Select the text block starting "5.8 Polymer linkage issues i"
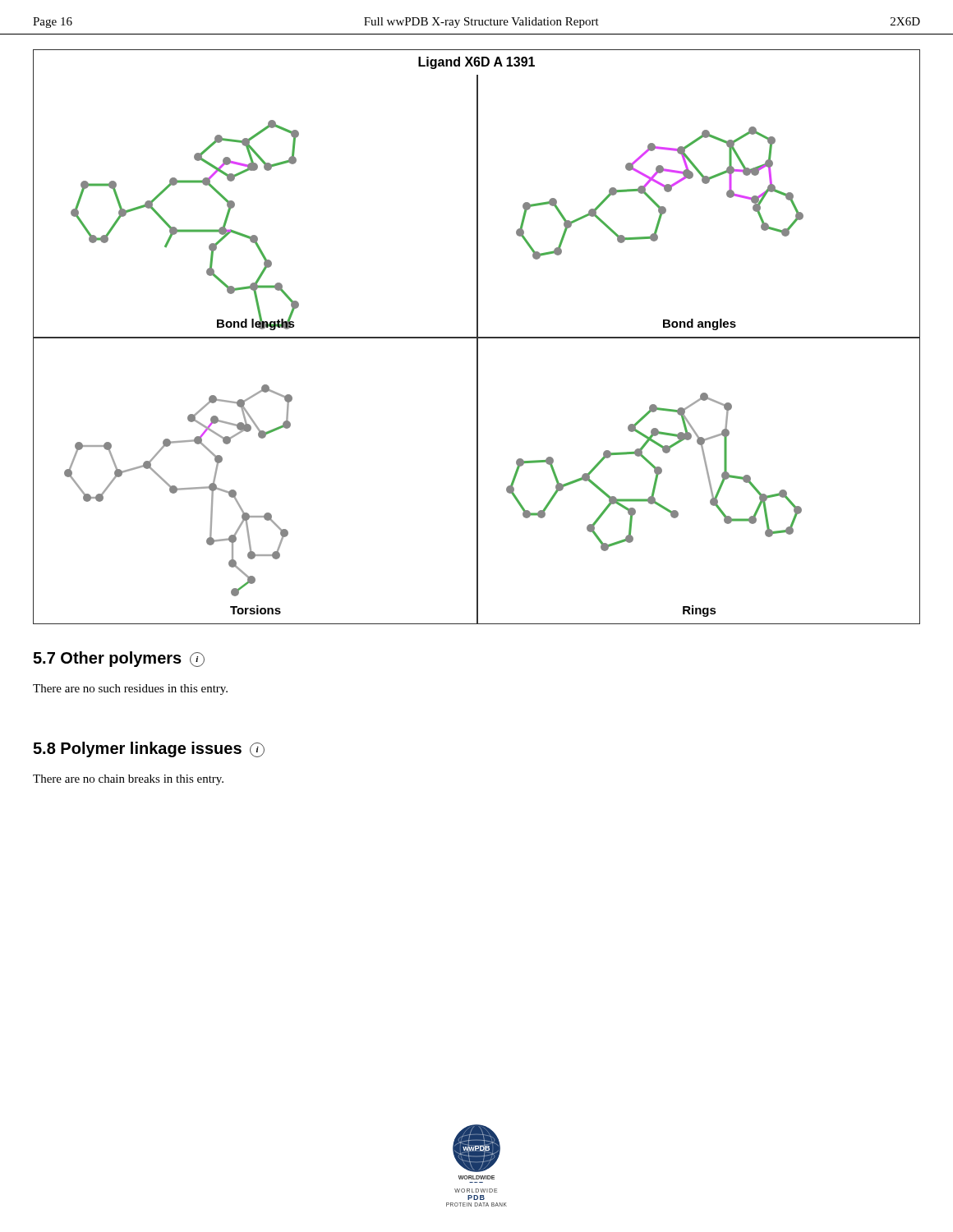This screenshot has width=953, height=1232. tap(149, 748)
